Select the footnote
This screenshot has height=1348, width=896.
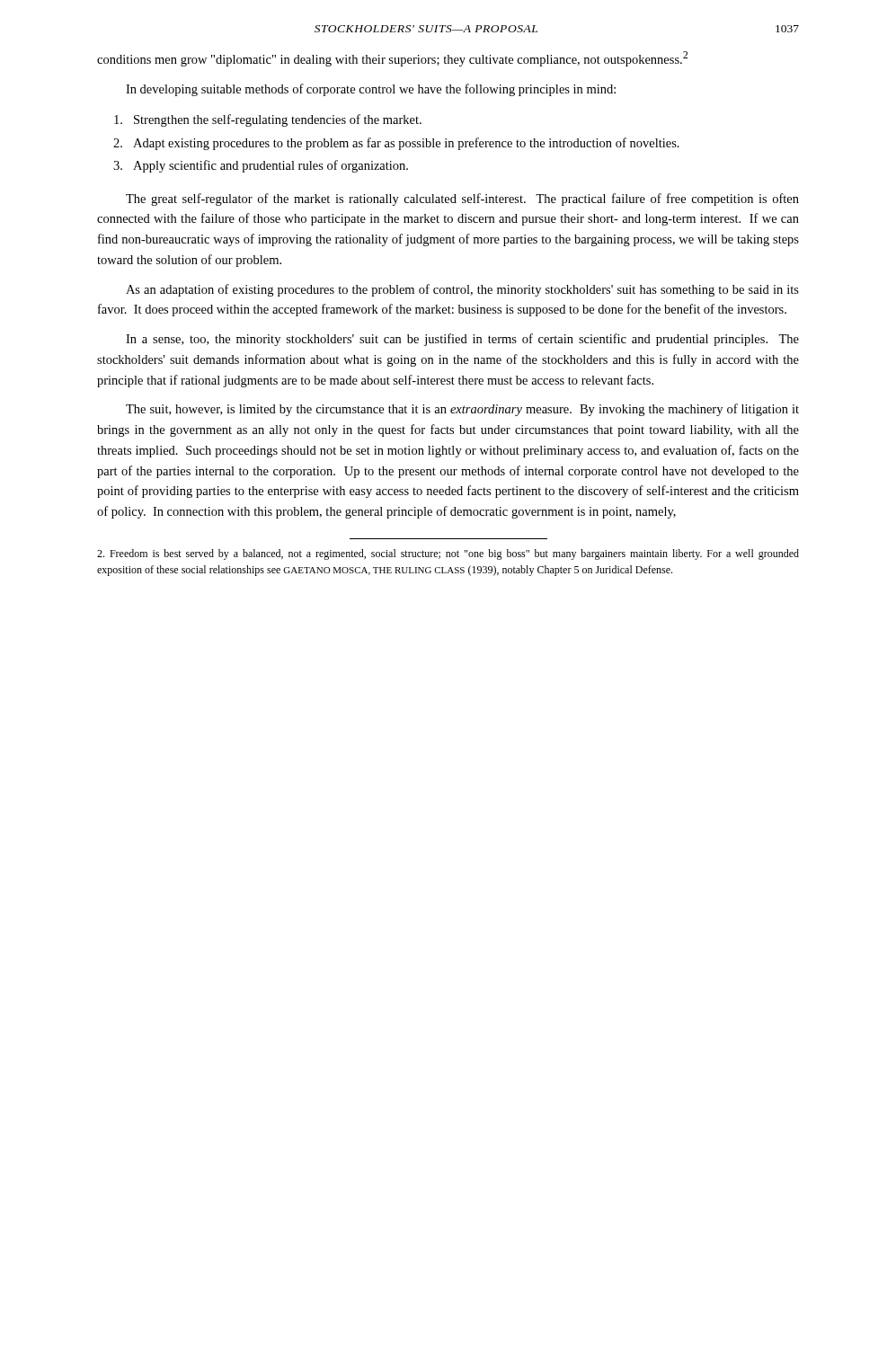(448, 562)
